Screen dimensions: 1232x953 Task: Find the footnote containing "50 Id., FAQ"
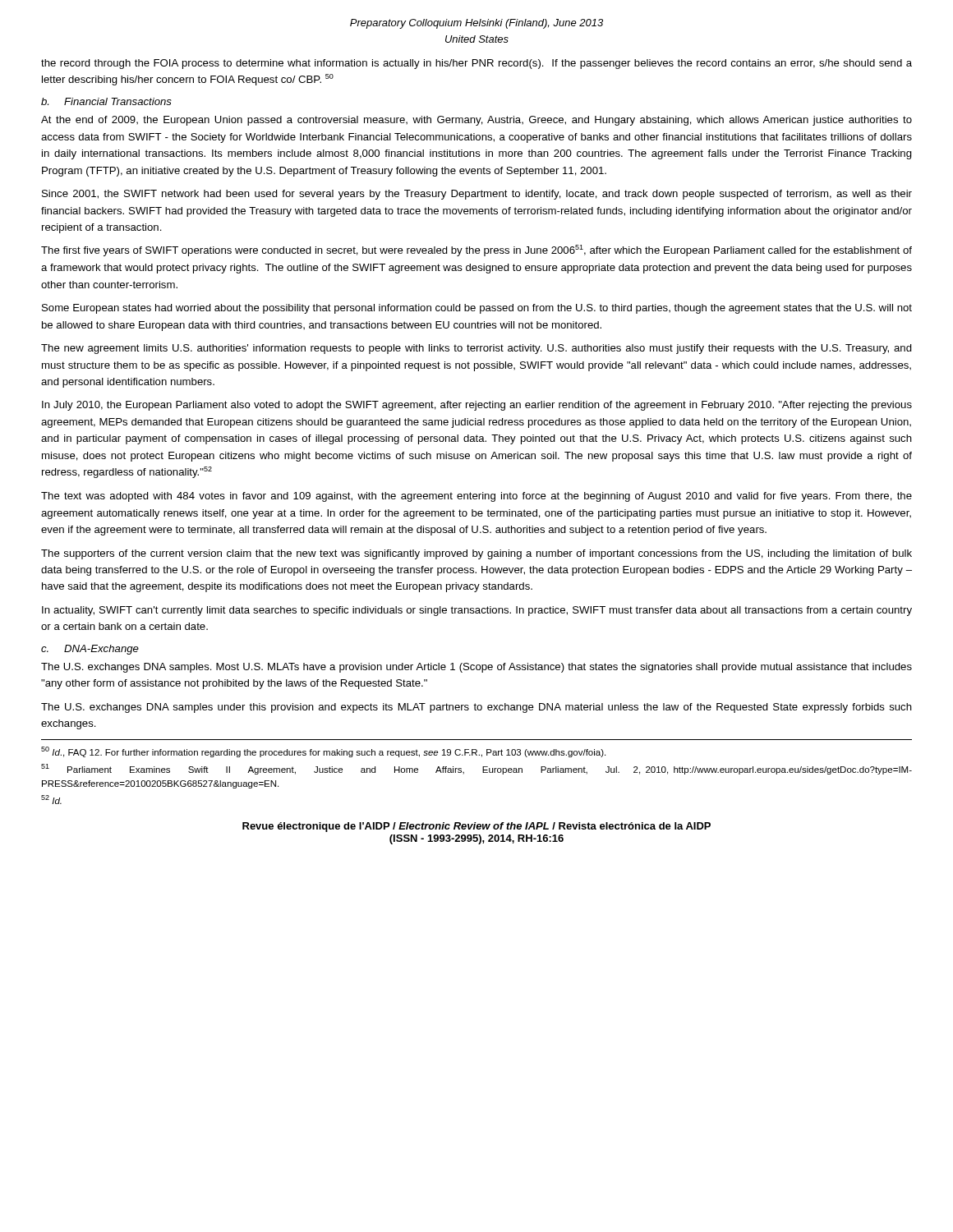[x=324, y=751]
